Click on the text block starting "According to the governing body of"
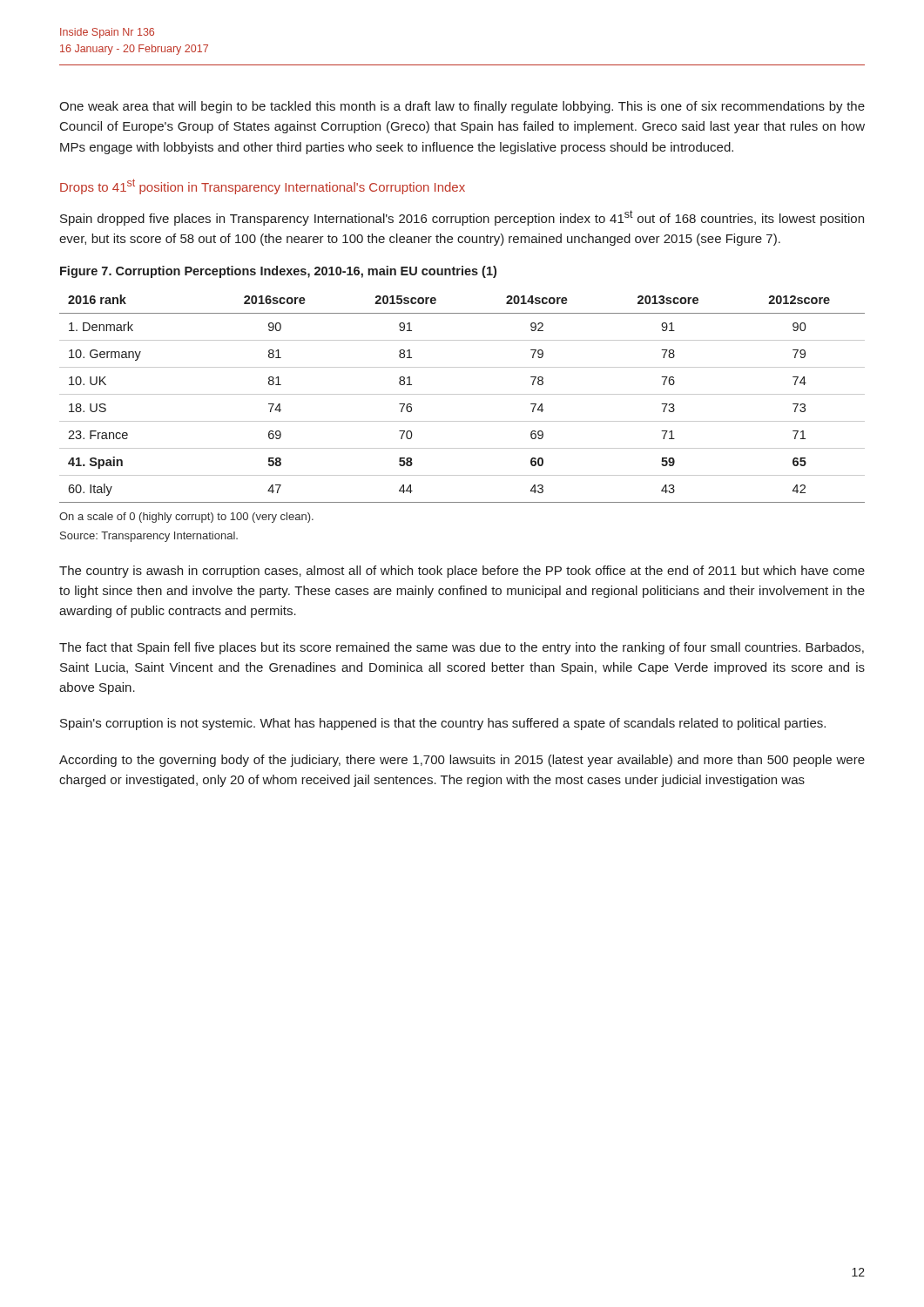924x1307 pixels. (462, 769)
